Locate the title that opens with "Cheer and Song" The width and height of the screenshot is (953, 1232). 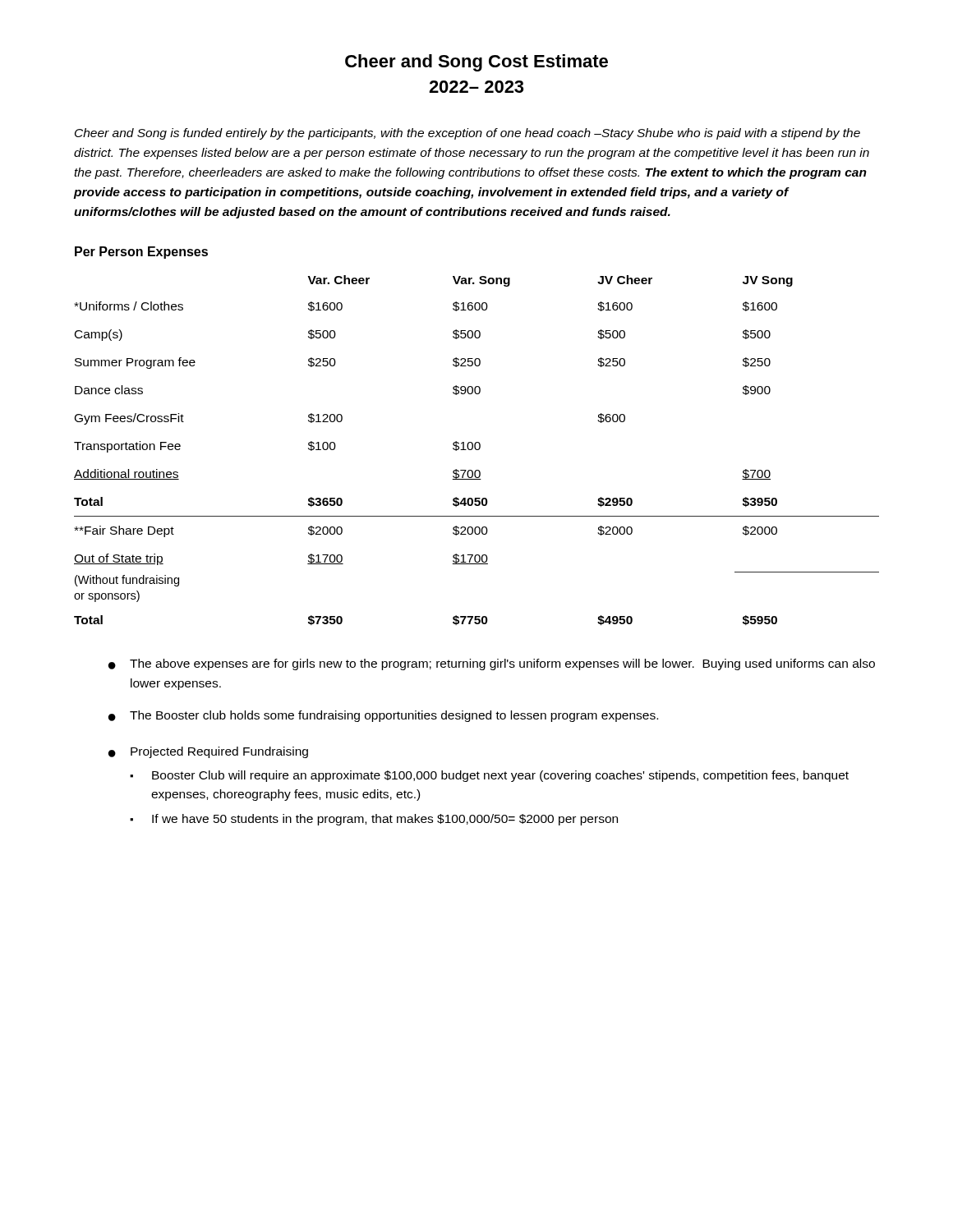(x=476, y=74)
